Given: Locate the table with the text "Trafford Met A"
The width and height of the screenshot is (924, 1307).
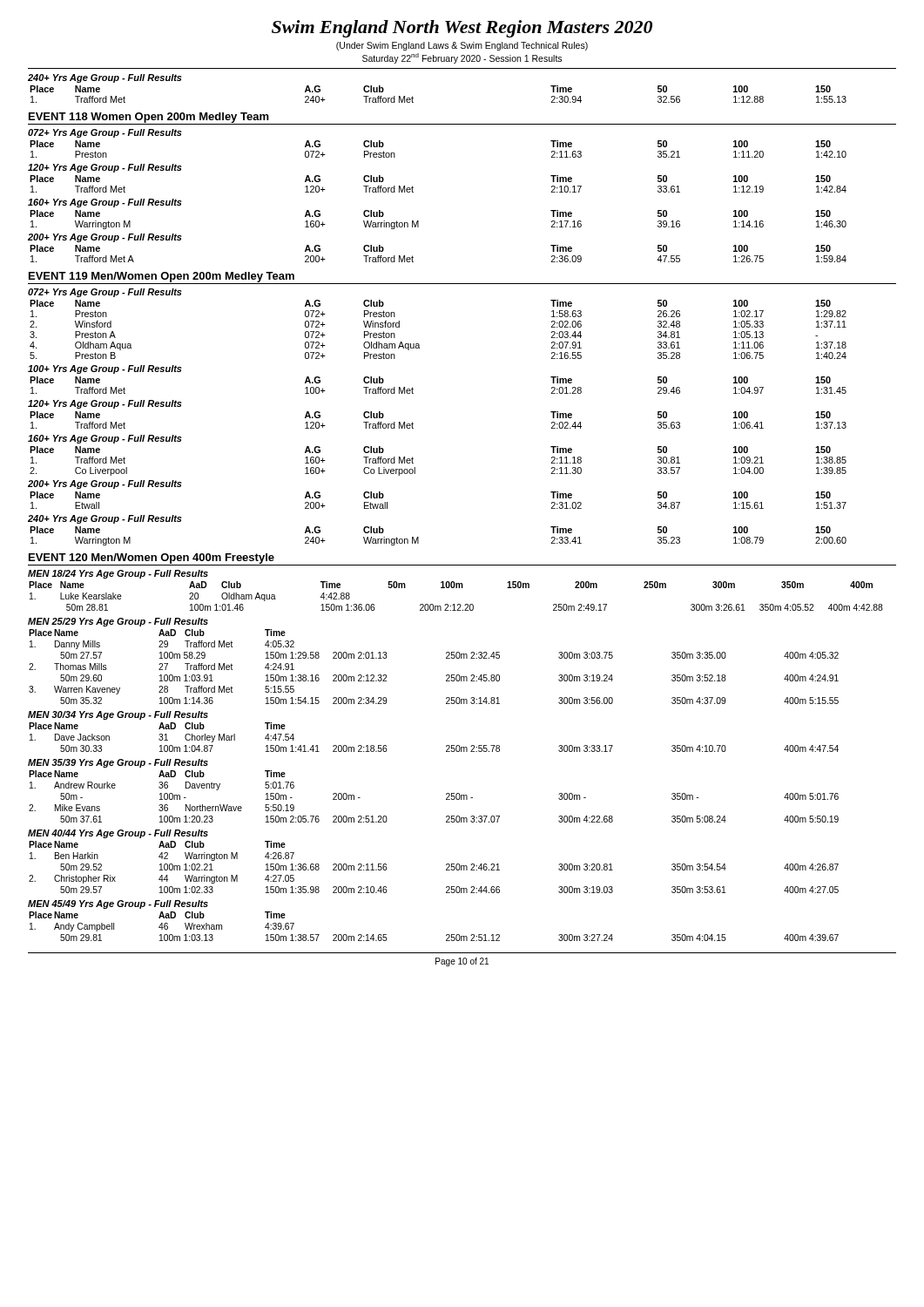Looking at the screenshot, I should (462, 253).
